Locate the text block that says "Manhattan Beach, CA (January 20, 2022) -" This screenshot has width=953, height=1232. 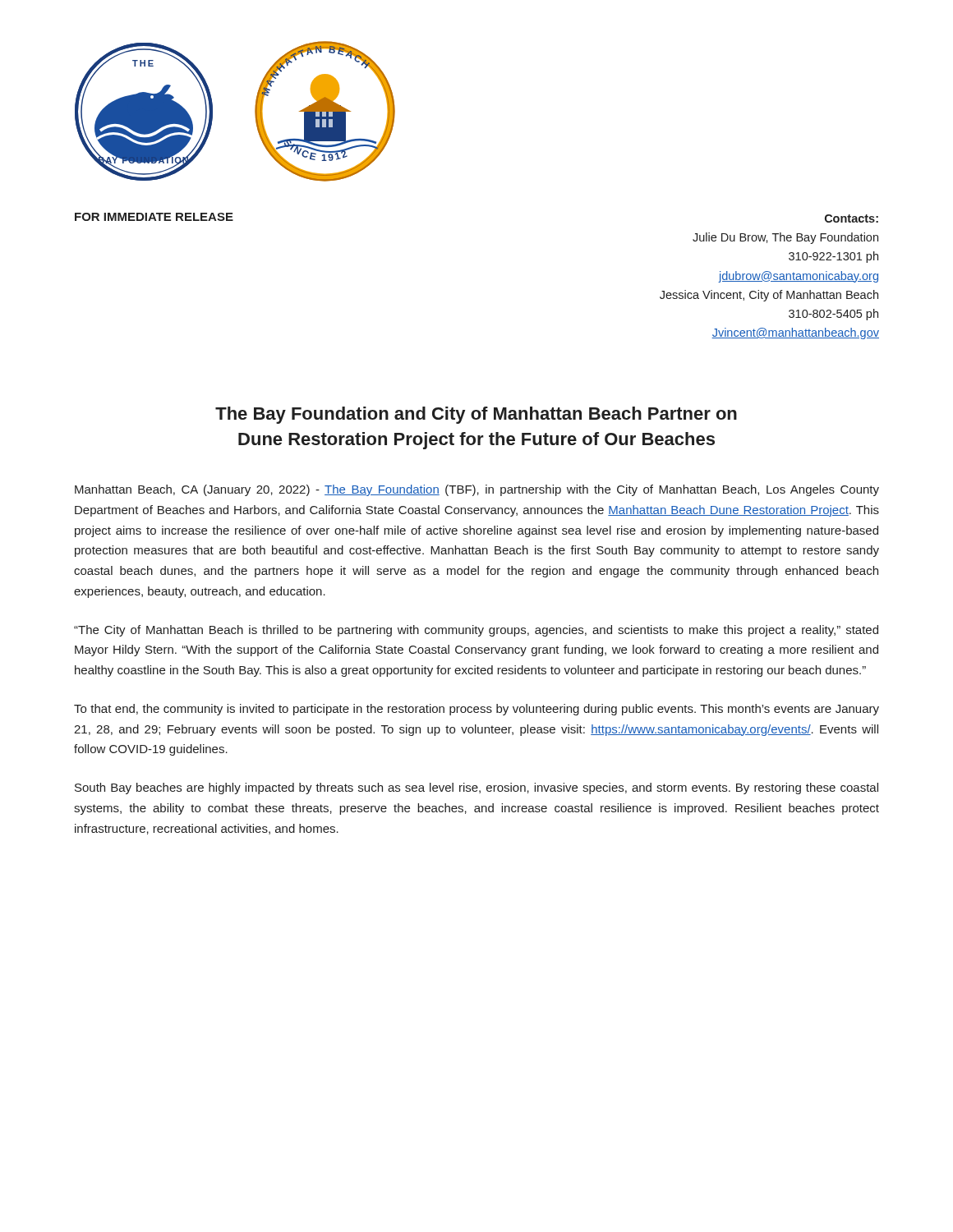(x=476, y=540)
